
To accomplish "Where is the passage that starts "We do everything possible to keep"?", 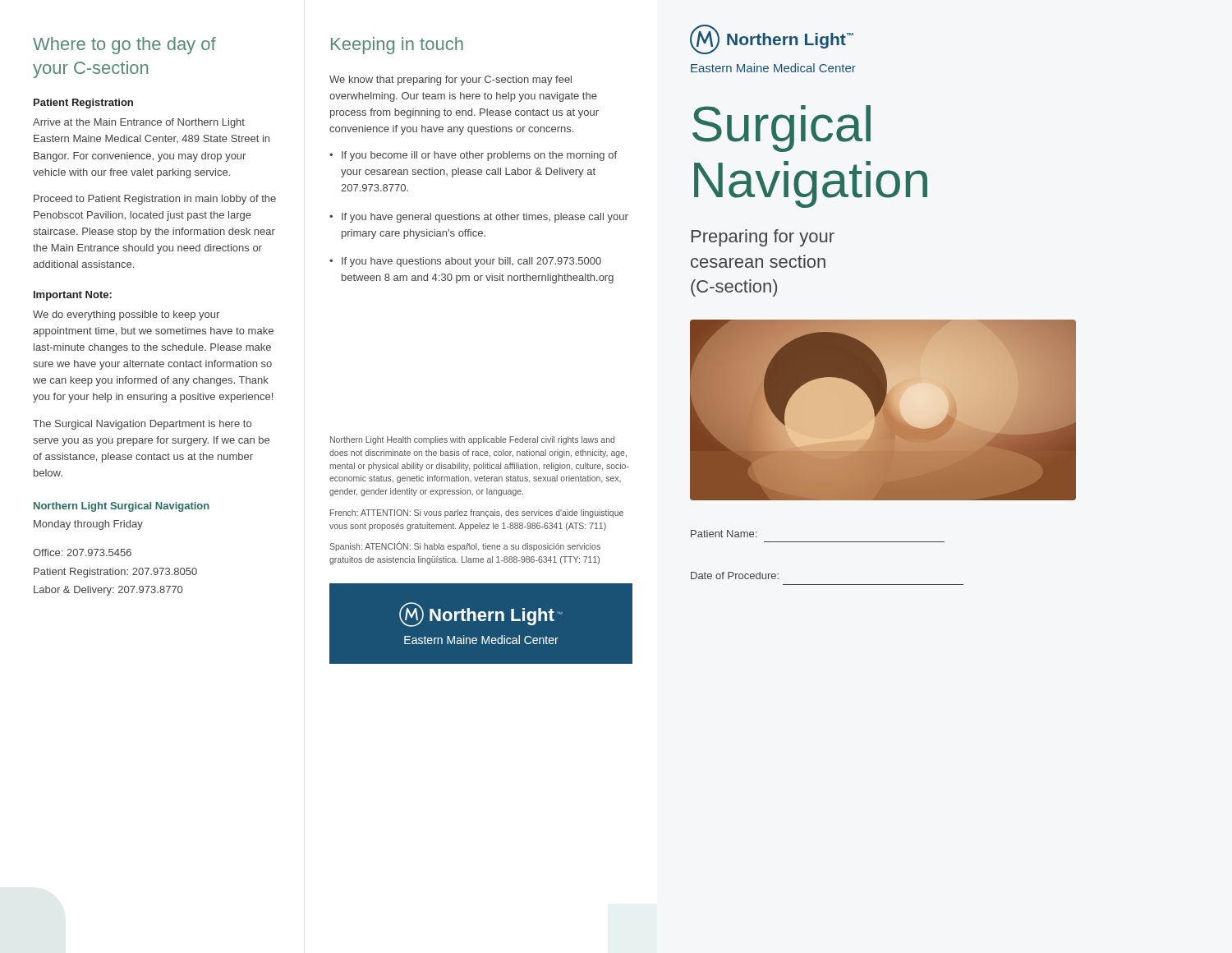I will point(156,356).
